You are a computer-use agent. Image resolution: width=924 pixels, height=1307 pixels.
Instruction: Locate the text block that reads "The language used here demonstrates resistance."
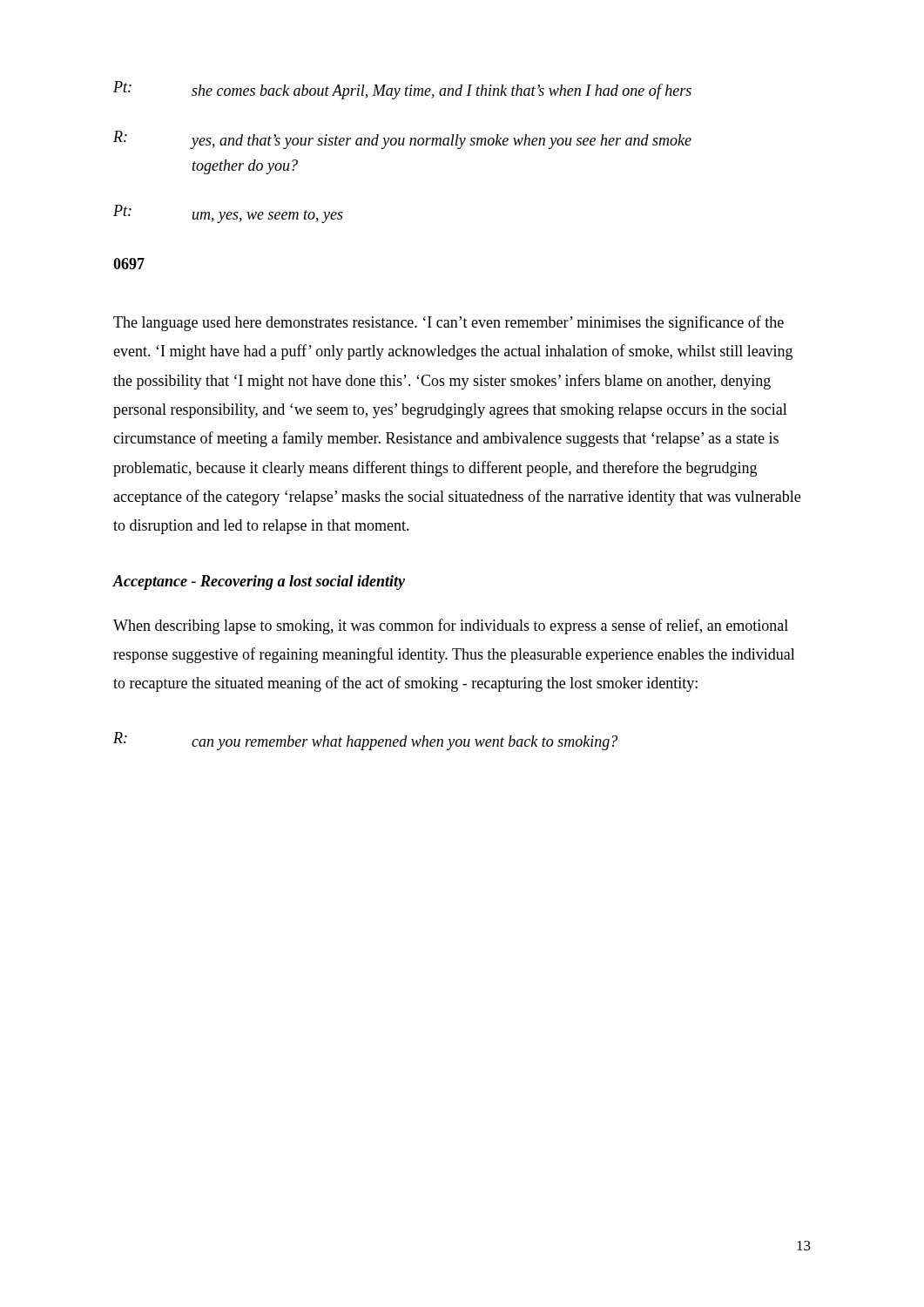pyautogui.click(x=457, y=424)
